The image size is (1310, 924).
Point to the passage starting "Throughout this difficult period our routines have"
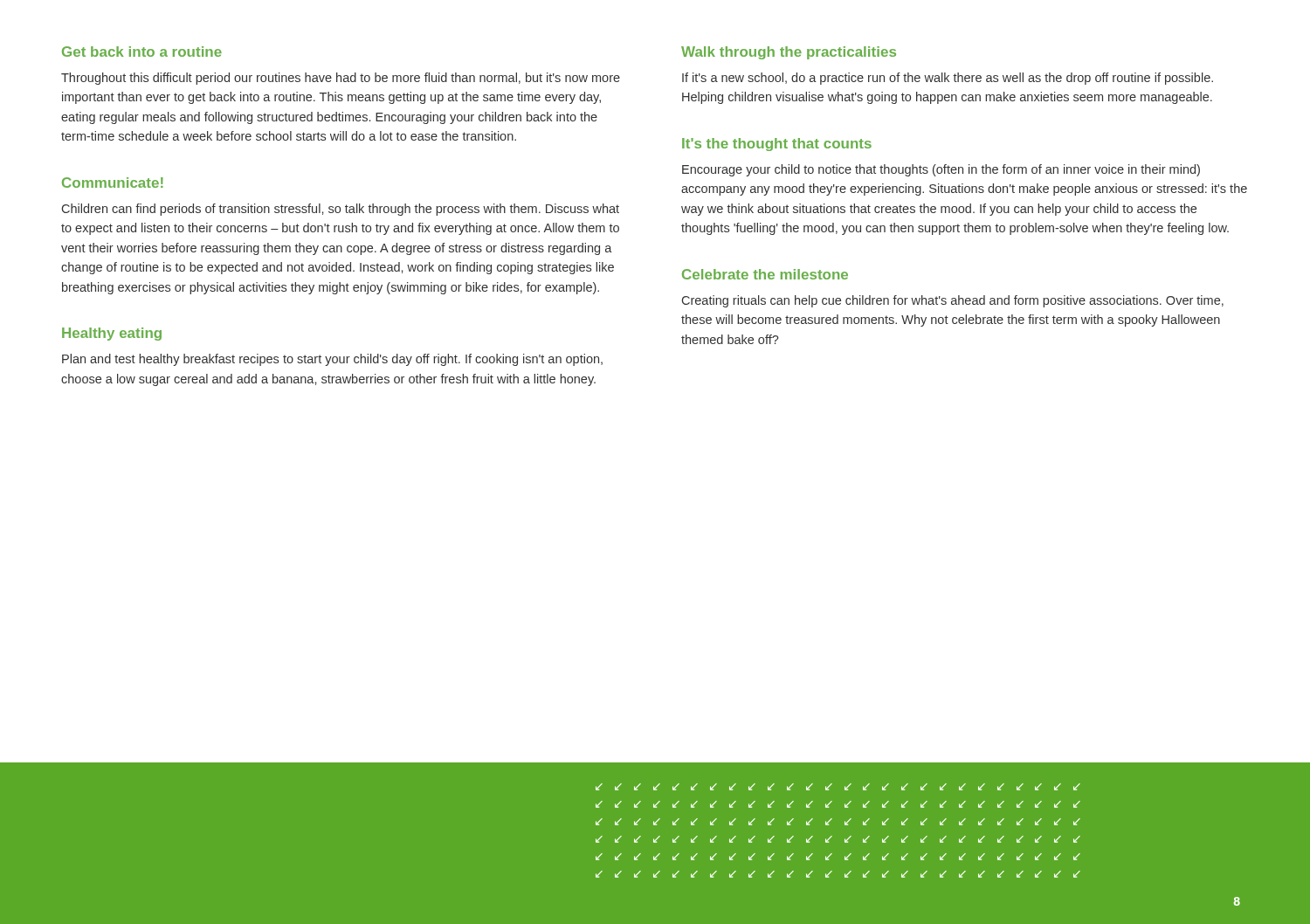(341, 107)
